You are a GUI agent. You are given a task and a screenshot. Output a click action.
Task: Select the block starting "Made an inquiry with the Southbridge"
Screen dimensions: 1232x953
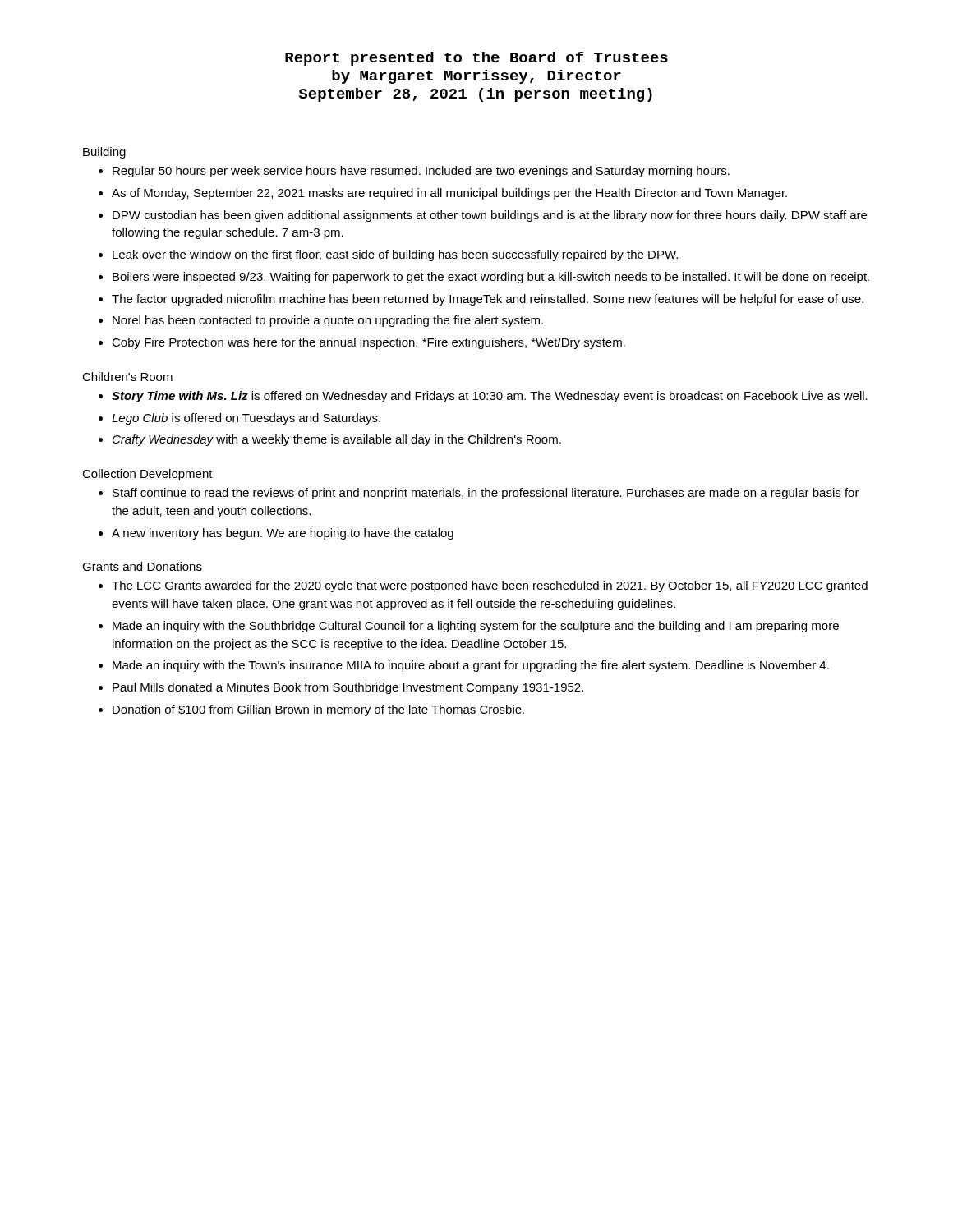[x=476, y=634]
